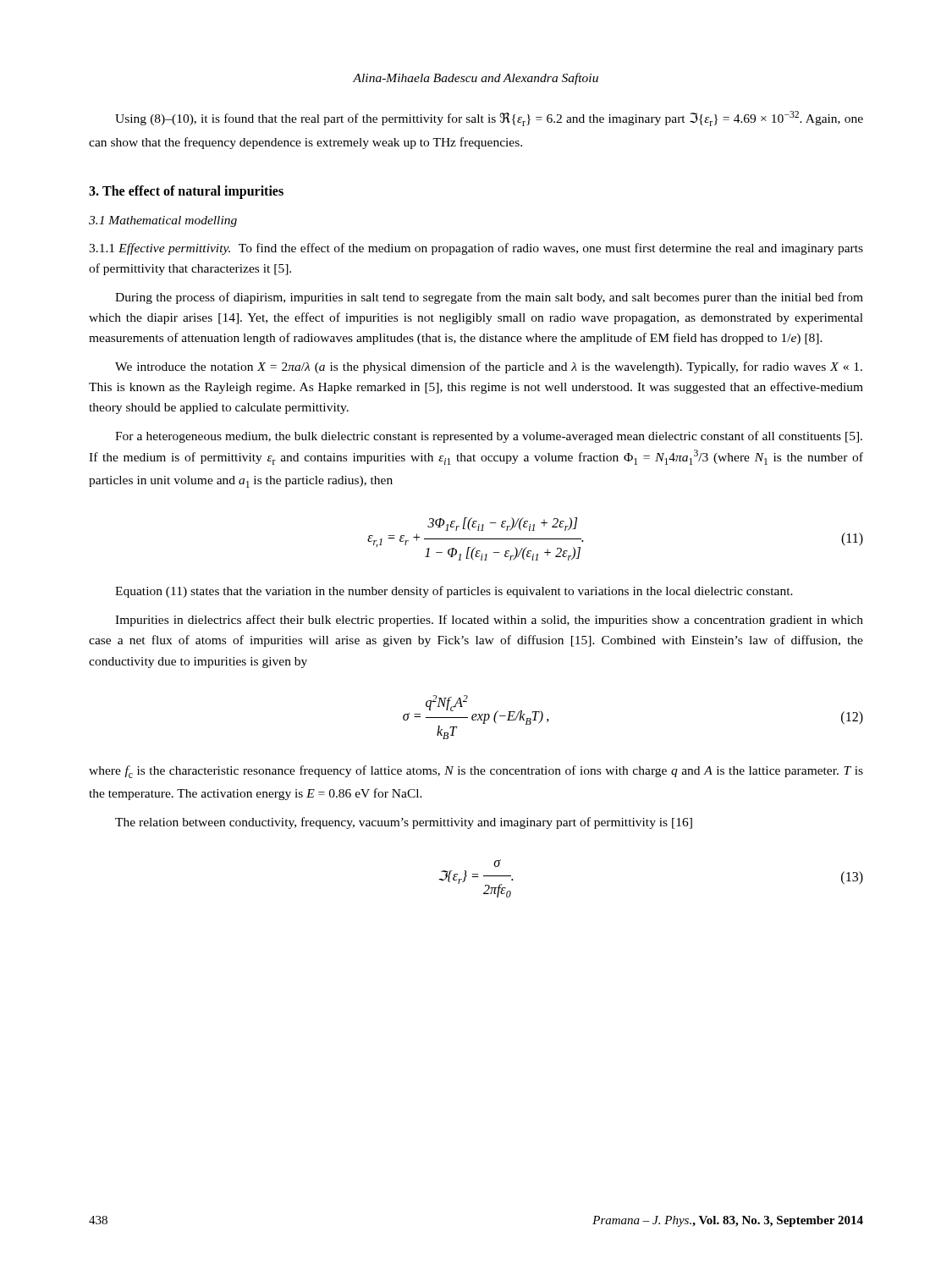Click on the text block with the text "Using (8)–(10), it is found"
This screenshot has height=1270, width=952.
(476, 129)
